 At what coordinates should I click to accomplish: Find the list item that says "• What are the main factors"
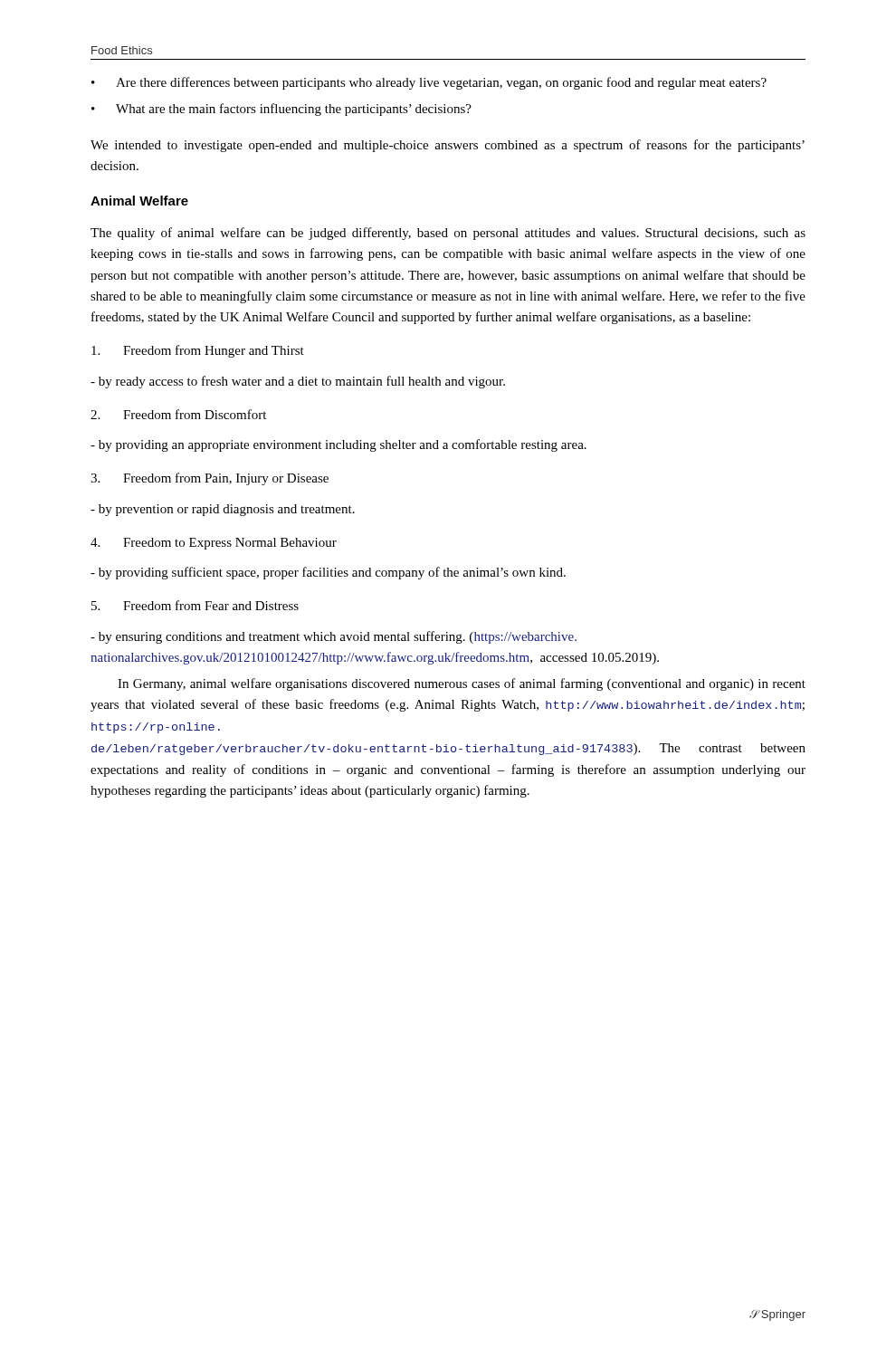click(x=448, y=109)
